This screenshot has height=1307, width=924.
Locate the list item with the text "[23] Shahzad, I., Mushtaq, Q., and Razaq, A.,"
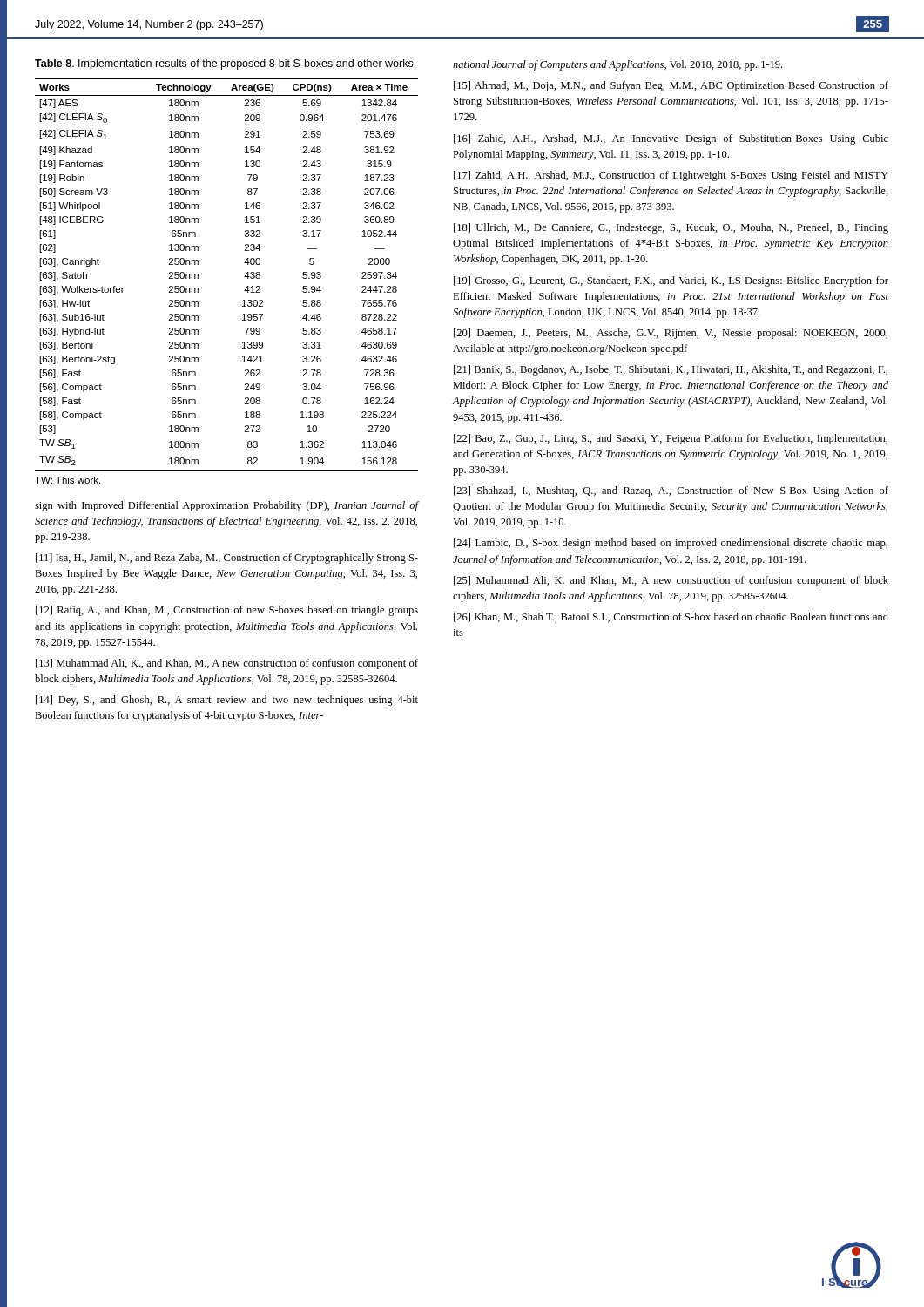(671, 506)
